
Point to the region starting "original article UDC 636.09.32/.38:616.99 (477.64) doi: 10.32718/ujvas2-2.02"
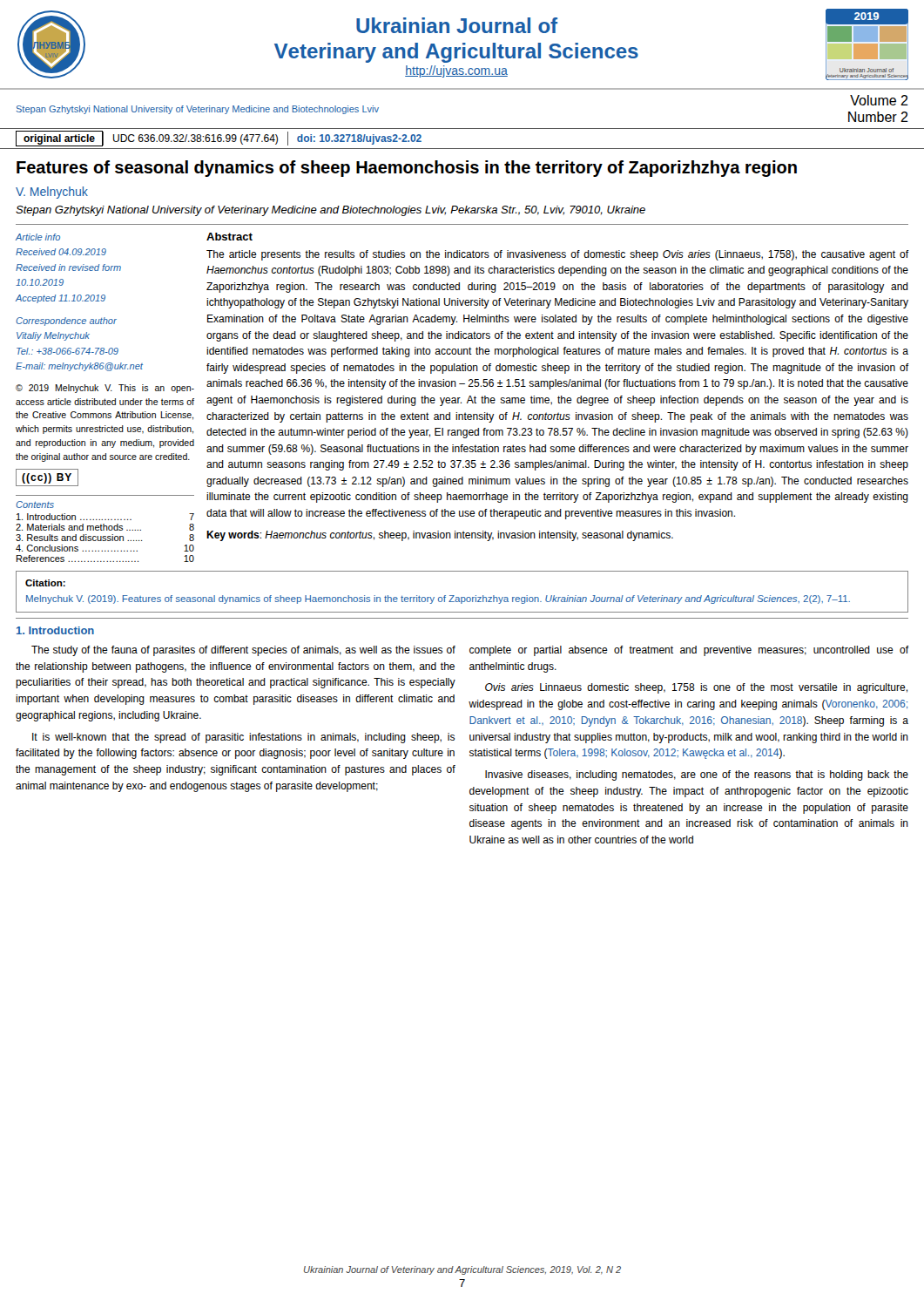223,139
